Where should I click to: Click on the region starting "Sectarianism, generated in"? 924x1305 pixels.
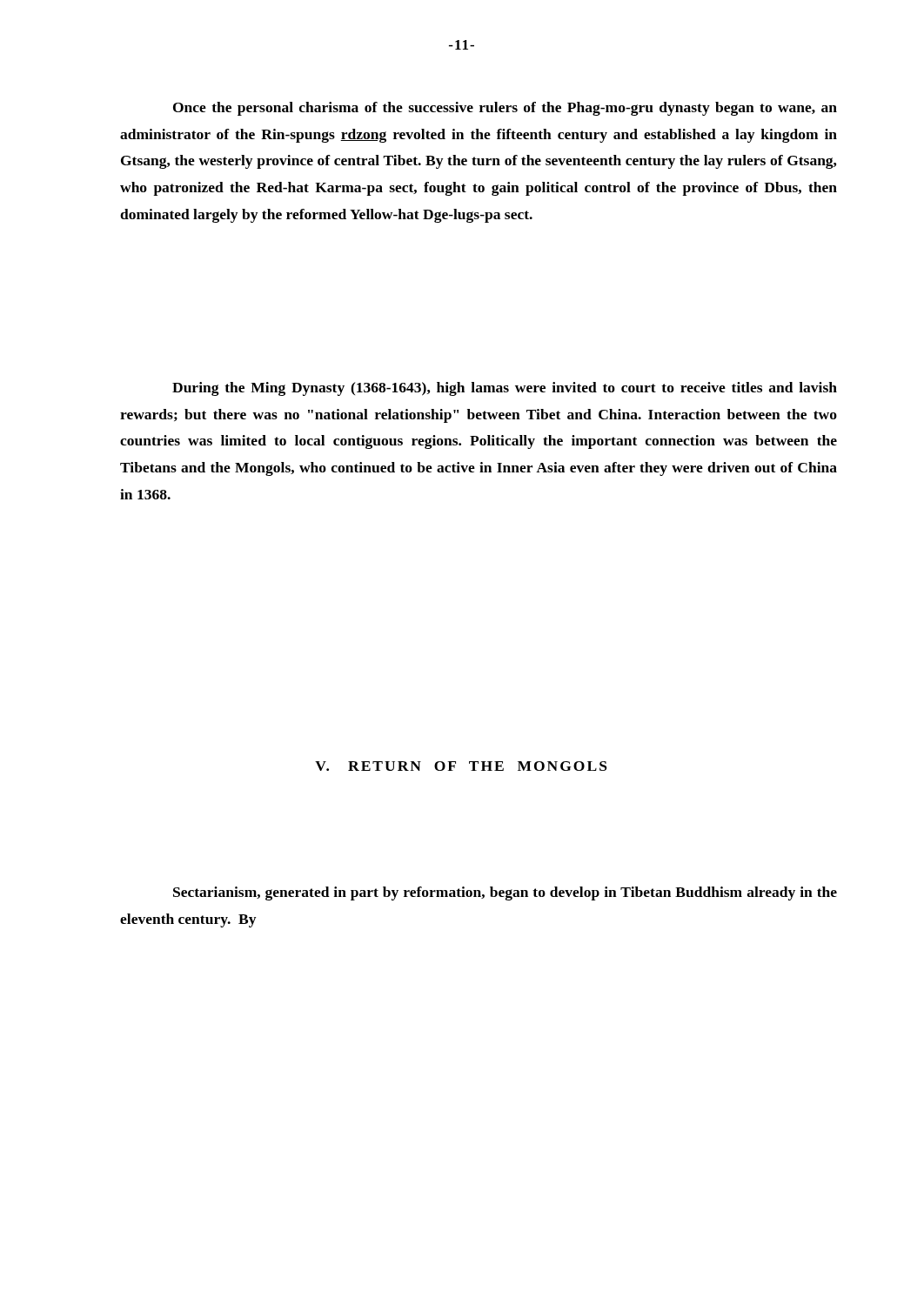pos(478,905)
